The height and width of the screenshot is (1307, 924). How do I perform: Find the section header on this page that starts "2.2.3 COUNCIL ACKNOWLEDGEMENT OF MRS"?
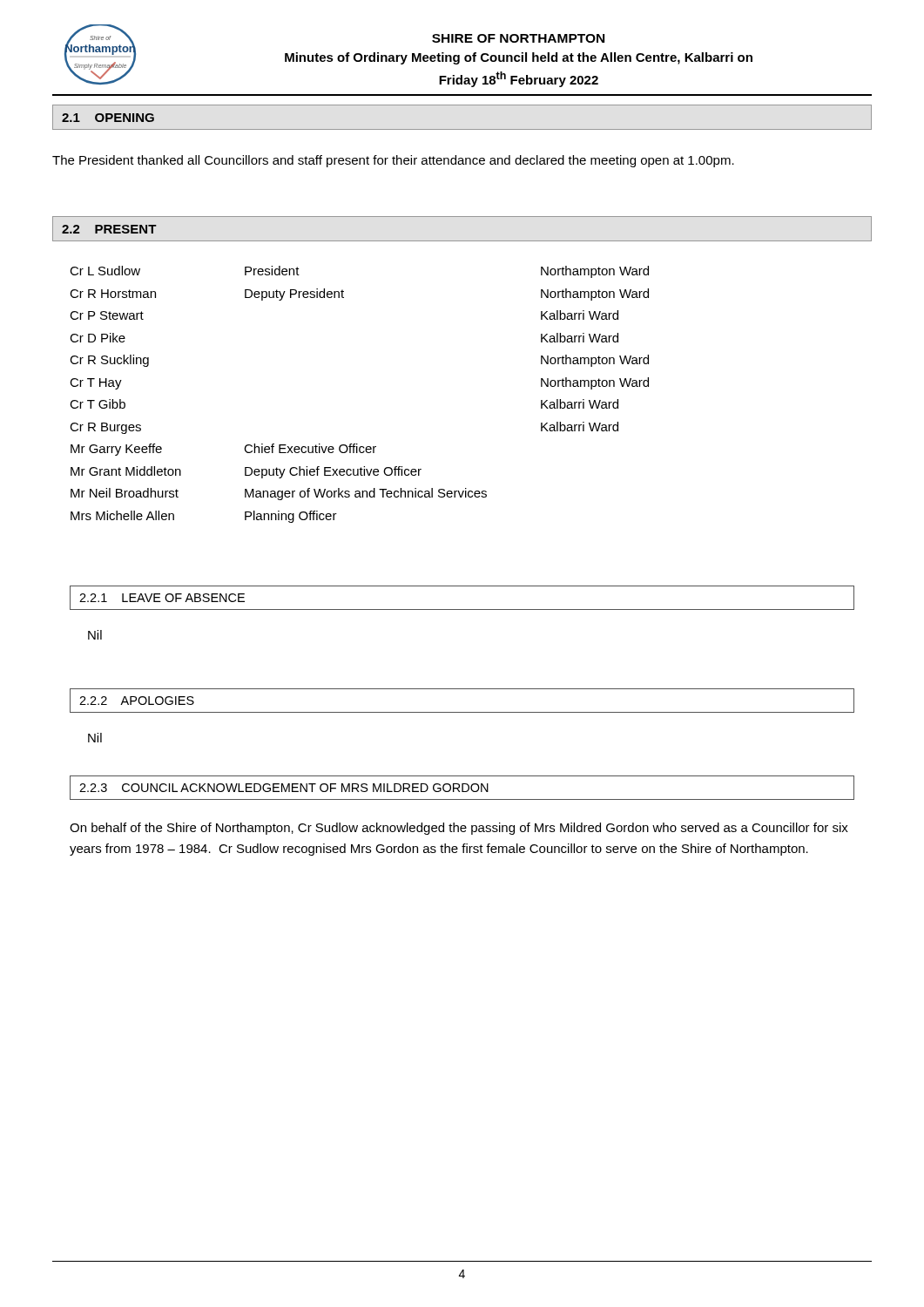(284, 788)
